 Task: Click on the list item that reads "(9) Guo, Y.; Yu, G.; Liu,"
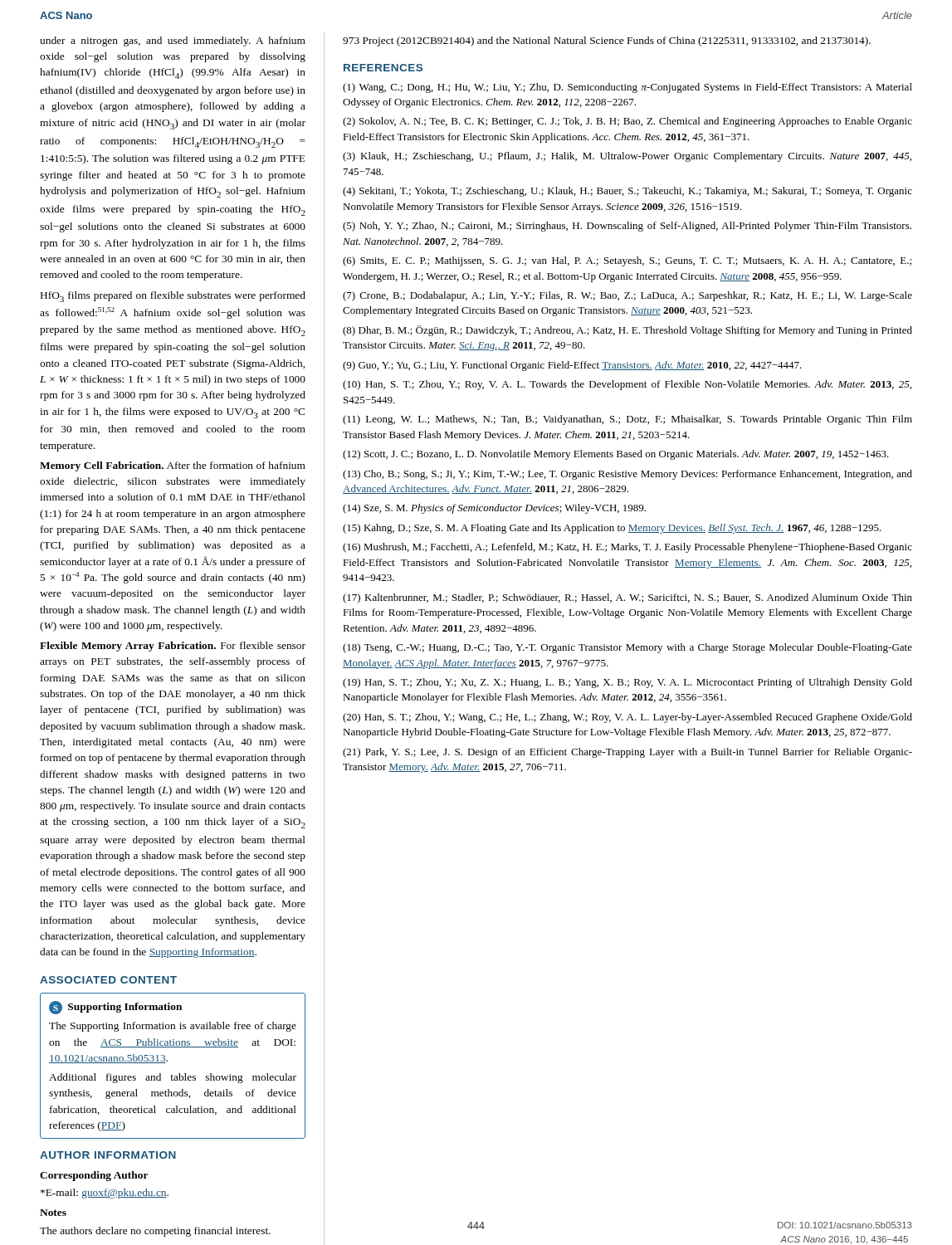coord(628,365)
